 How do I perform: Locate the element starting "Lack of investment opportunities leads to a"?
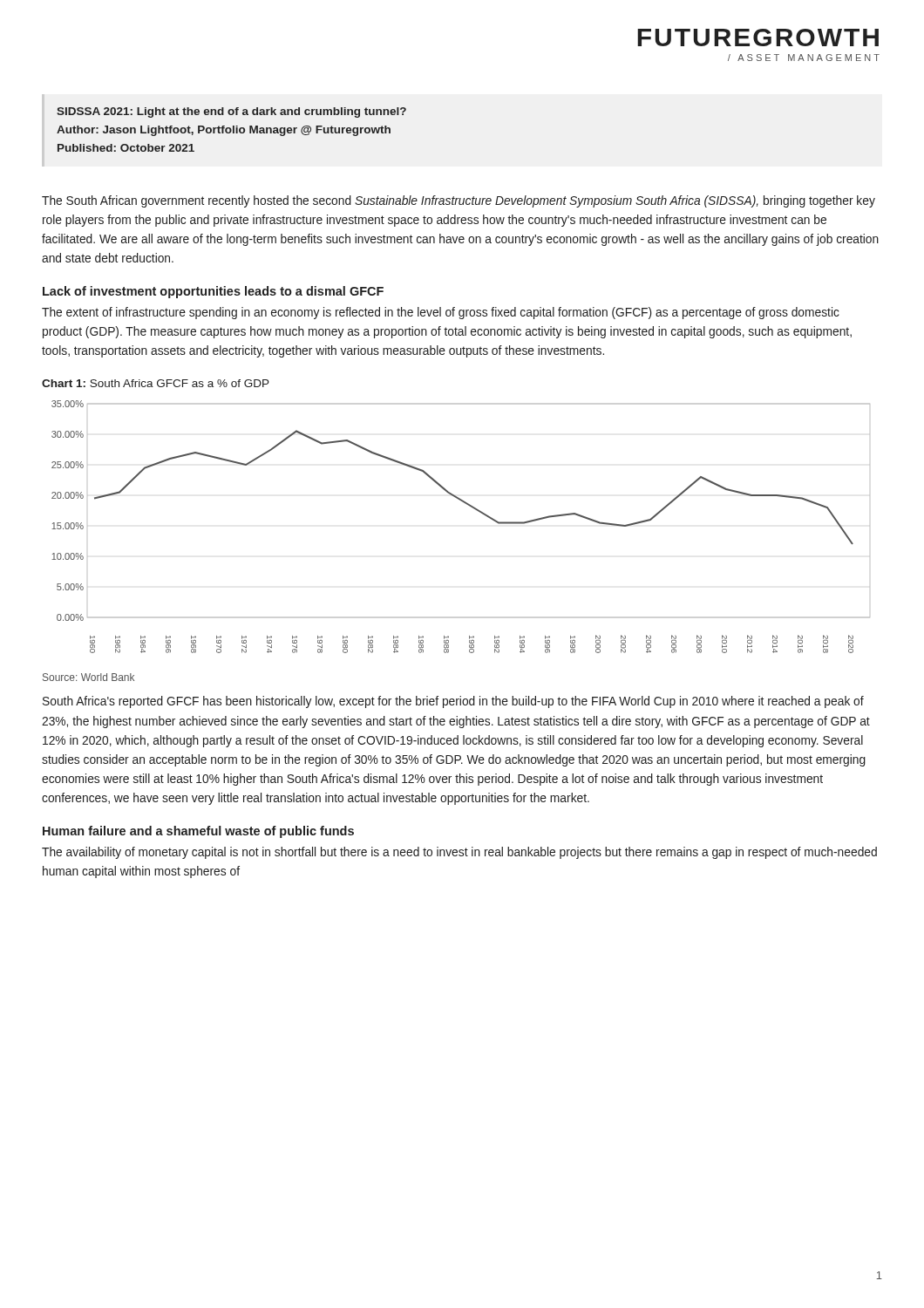pyautogui.click(x=213, y=291)
